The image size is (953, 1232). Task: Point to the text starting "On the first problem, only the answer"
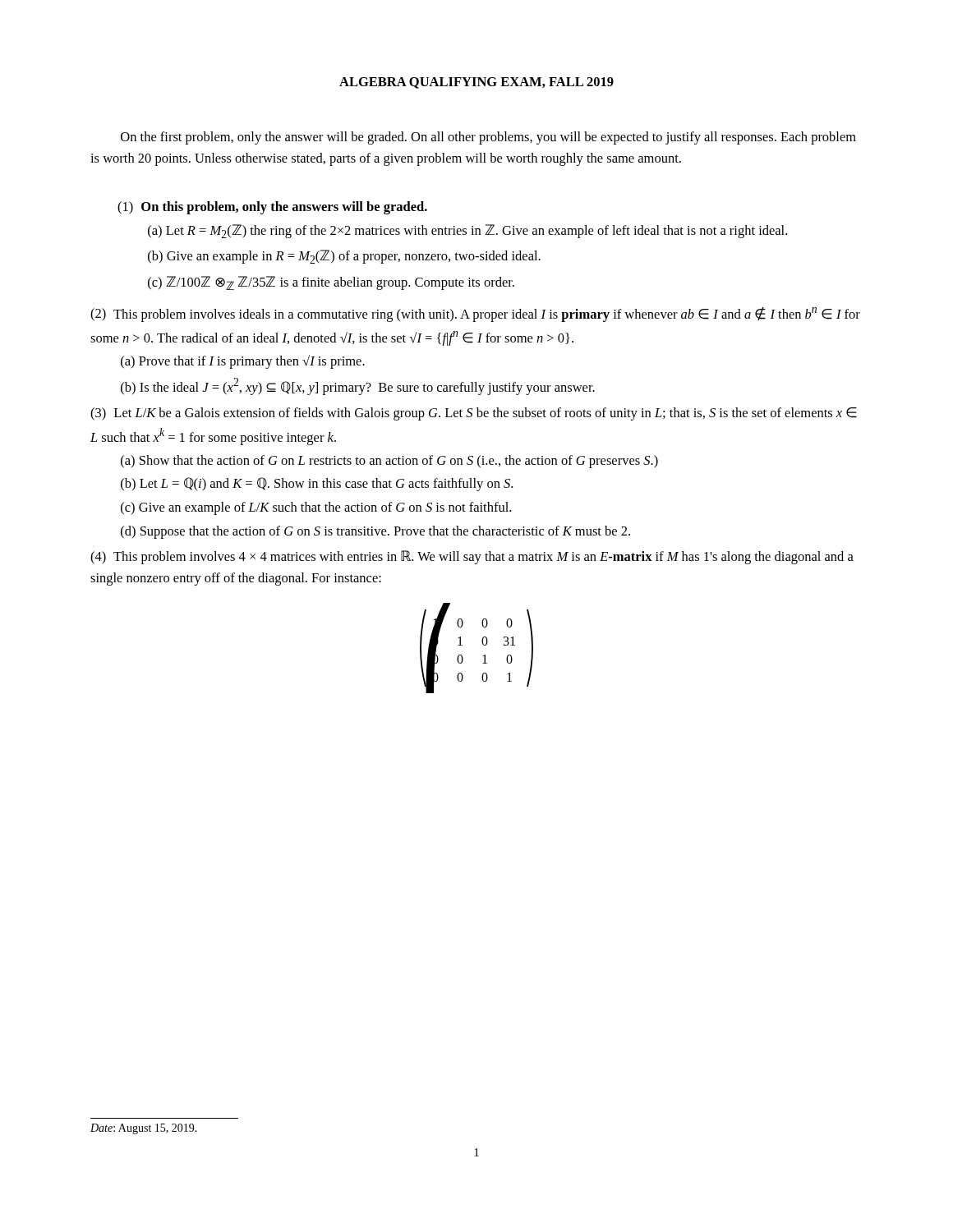coord(473,147)
